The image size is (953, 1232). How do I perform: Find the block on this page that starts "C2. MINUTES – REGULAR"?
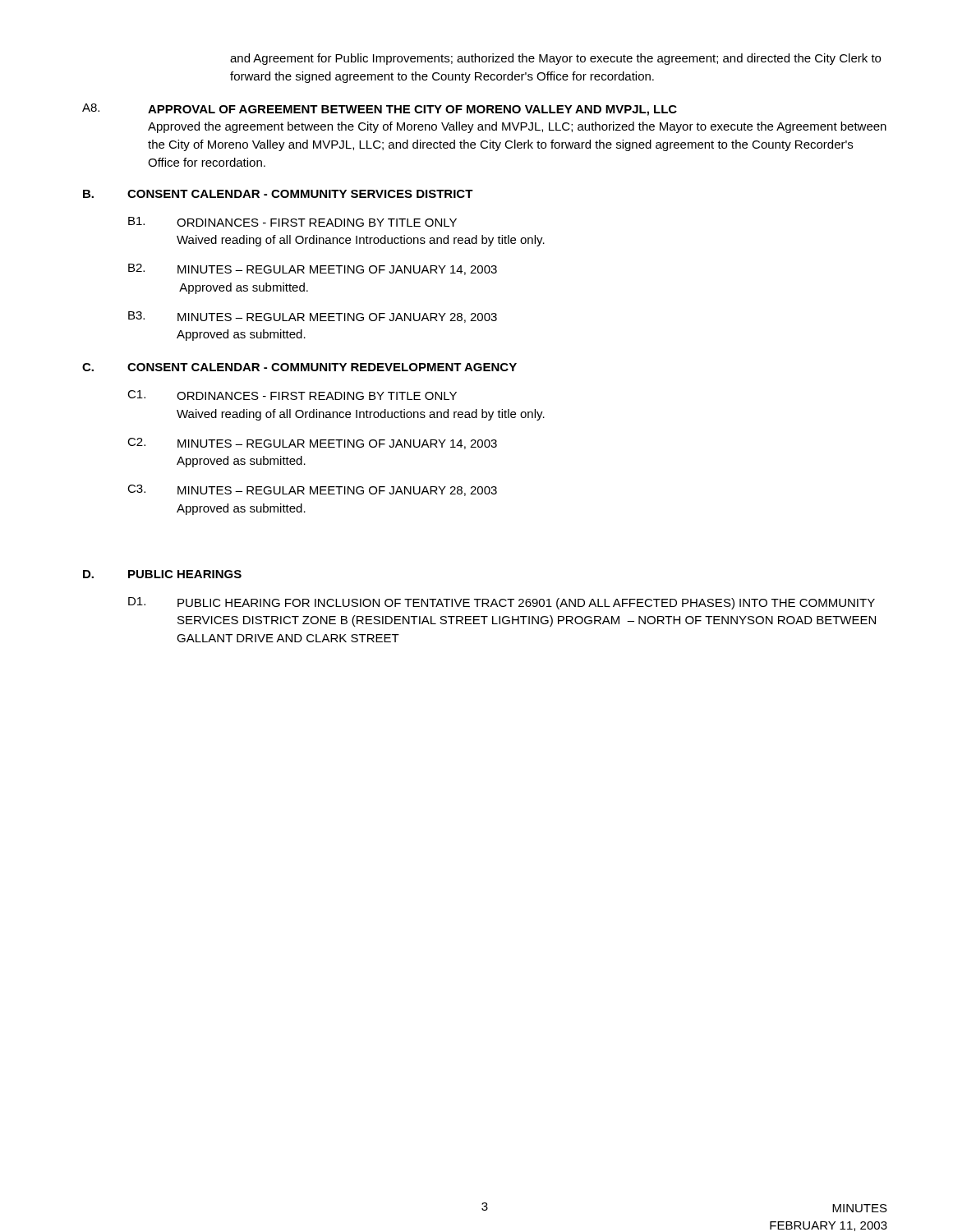click(x=312, y=444)
